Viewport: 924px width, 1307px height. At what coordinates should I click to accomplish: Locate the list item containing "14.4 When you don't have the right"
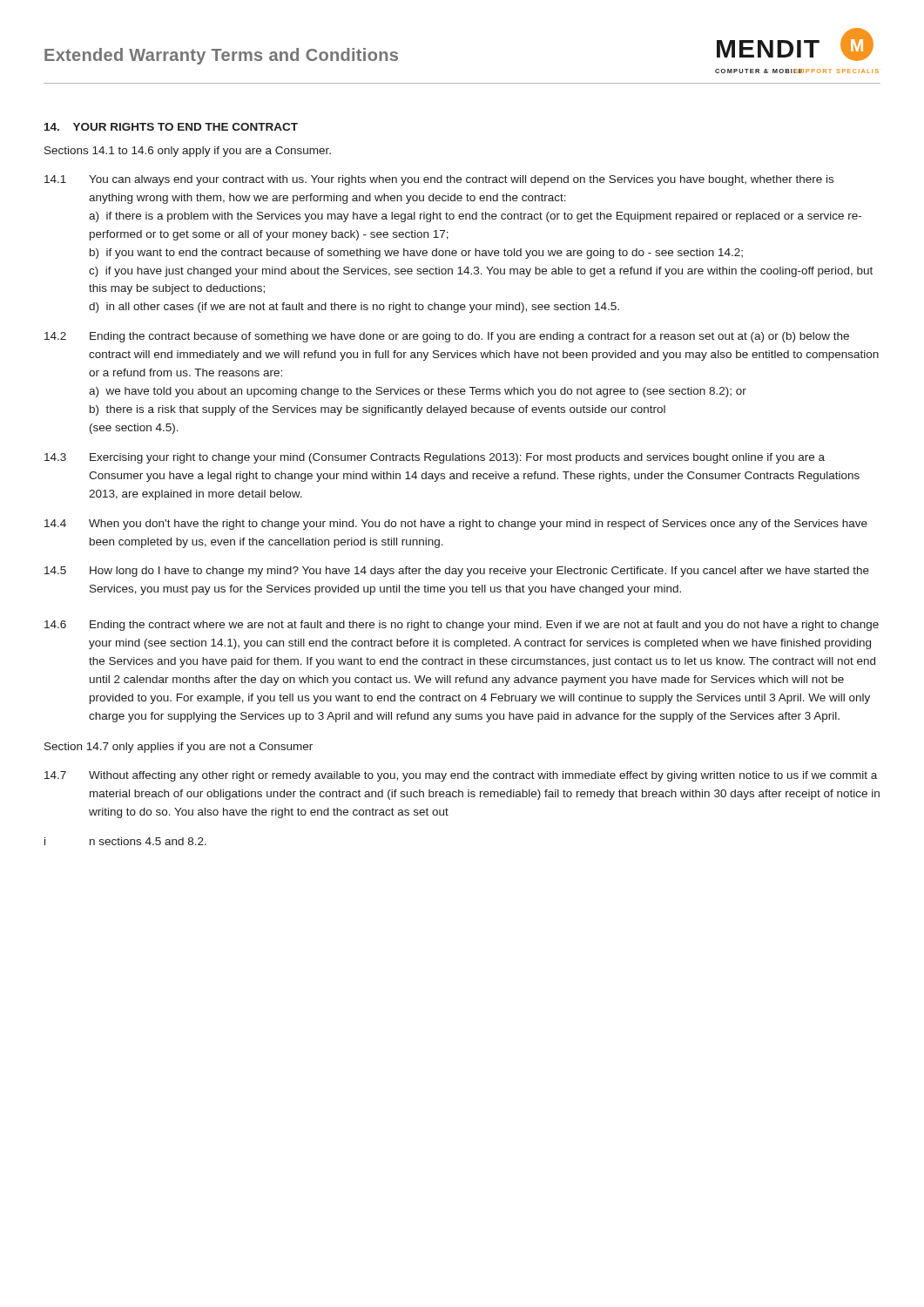click(462, 533)
